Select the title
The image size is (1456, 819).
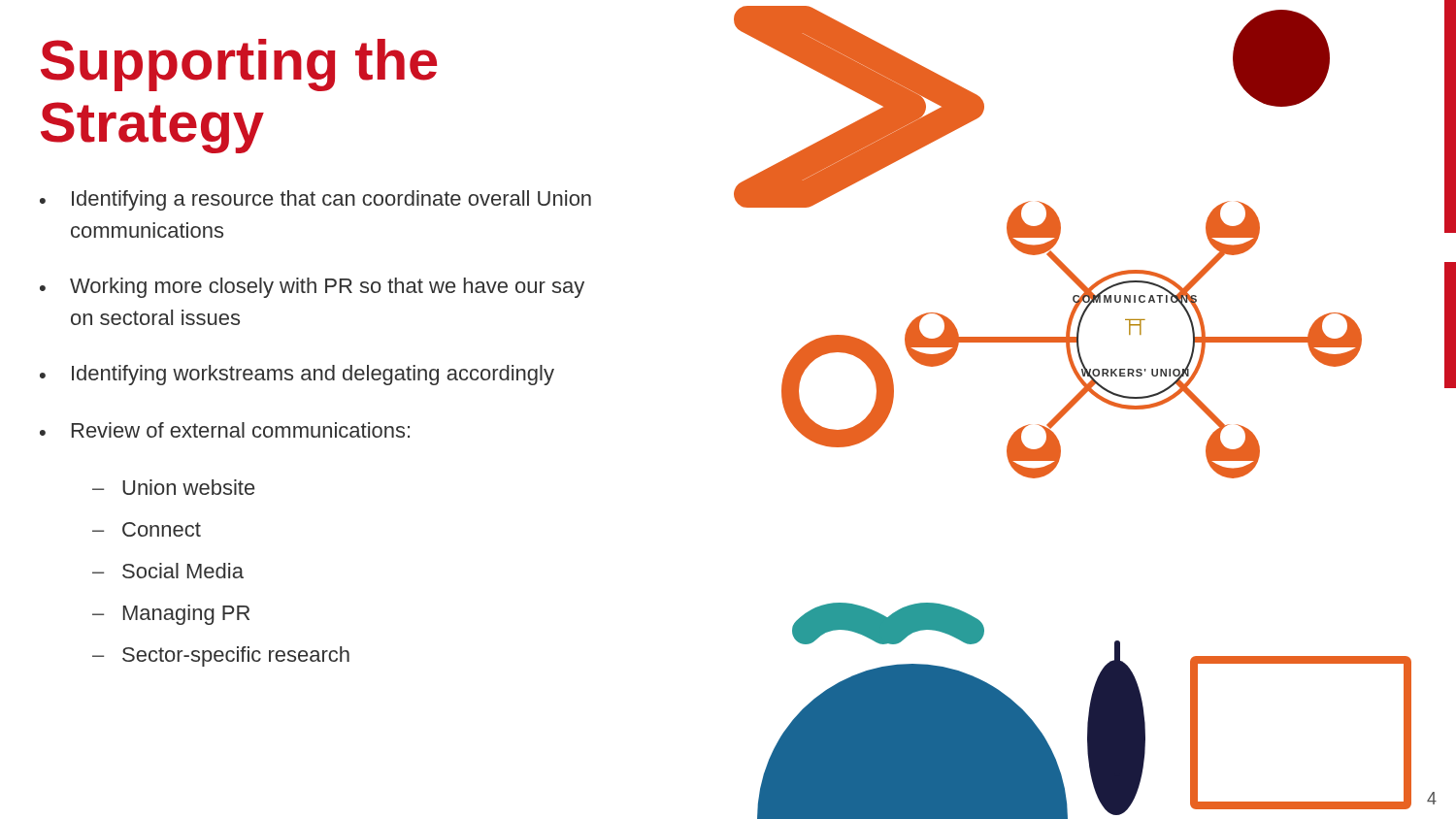click(x=239, y=91)
